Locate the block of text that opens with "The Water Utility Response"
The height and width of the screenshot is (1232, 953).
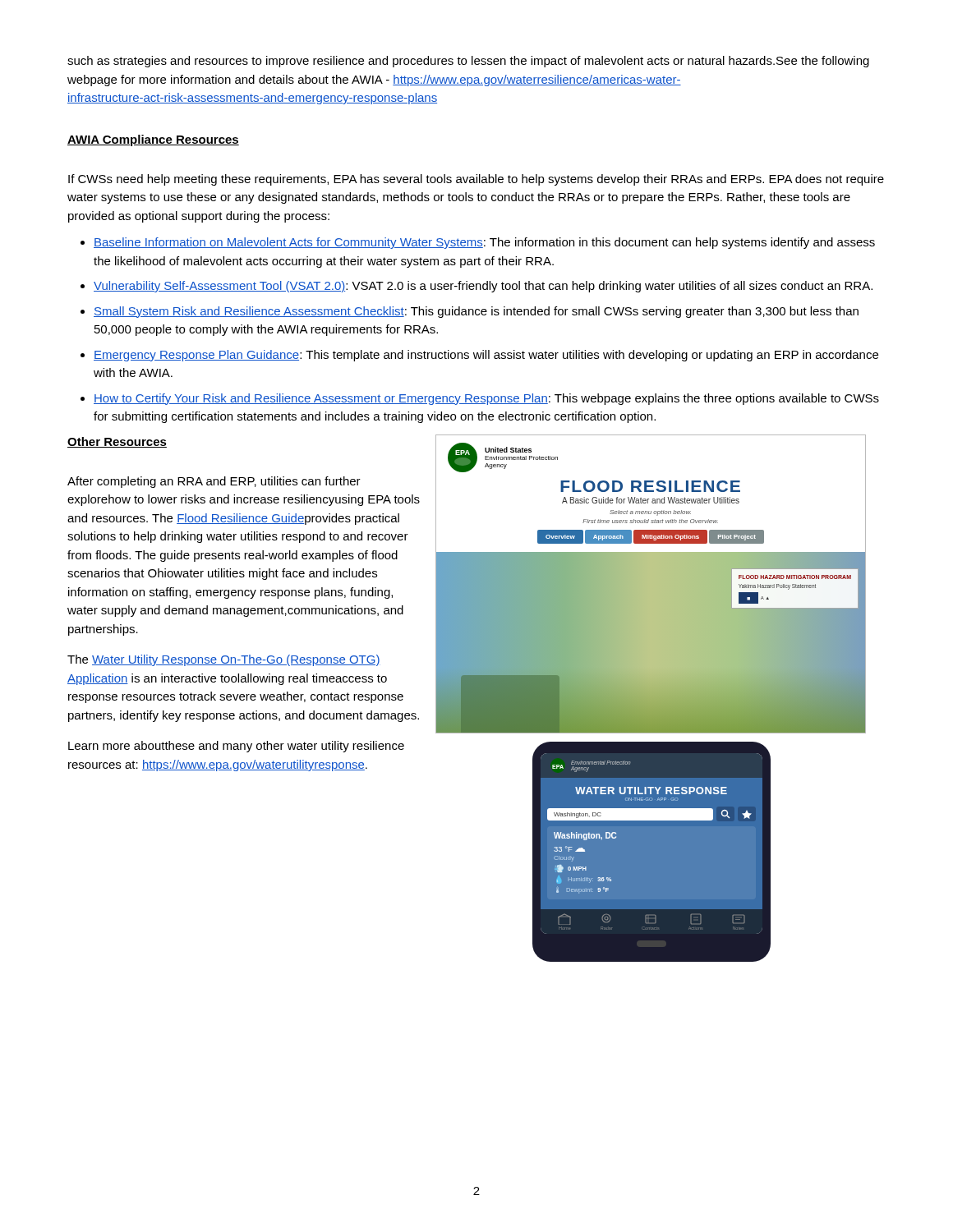click(x=244, y=687)
